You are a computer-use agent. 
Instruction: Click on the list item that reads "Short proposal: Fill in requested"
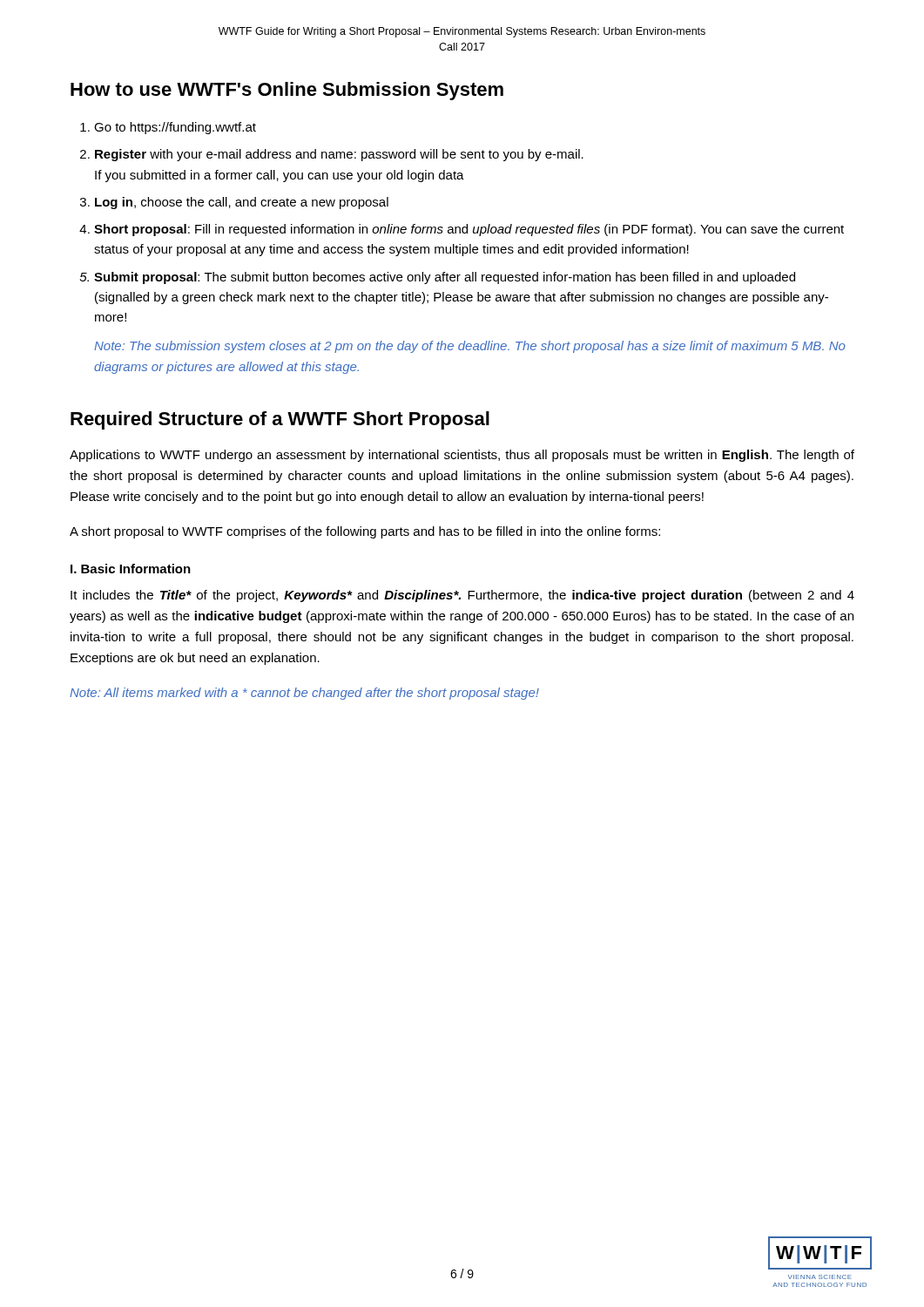[x=469, y=239]
